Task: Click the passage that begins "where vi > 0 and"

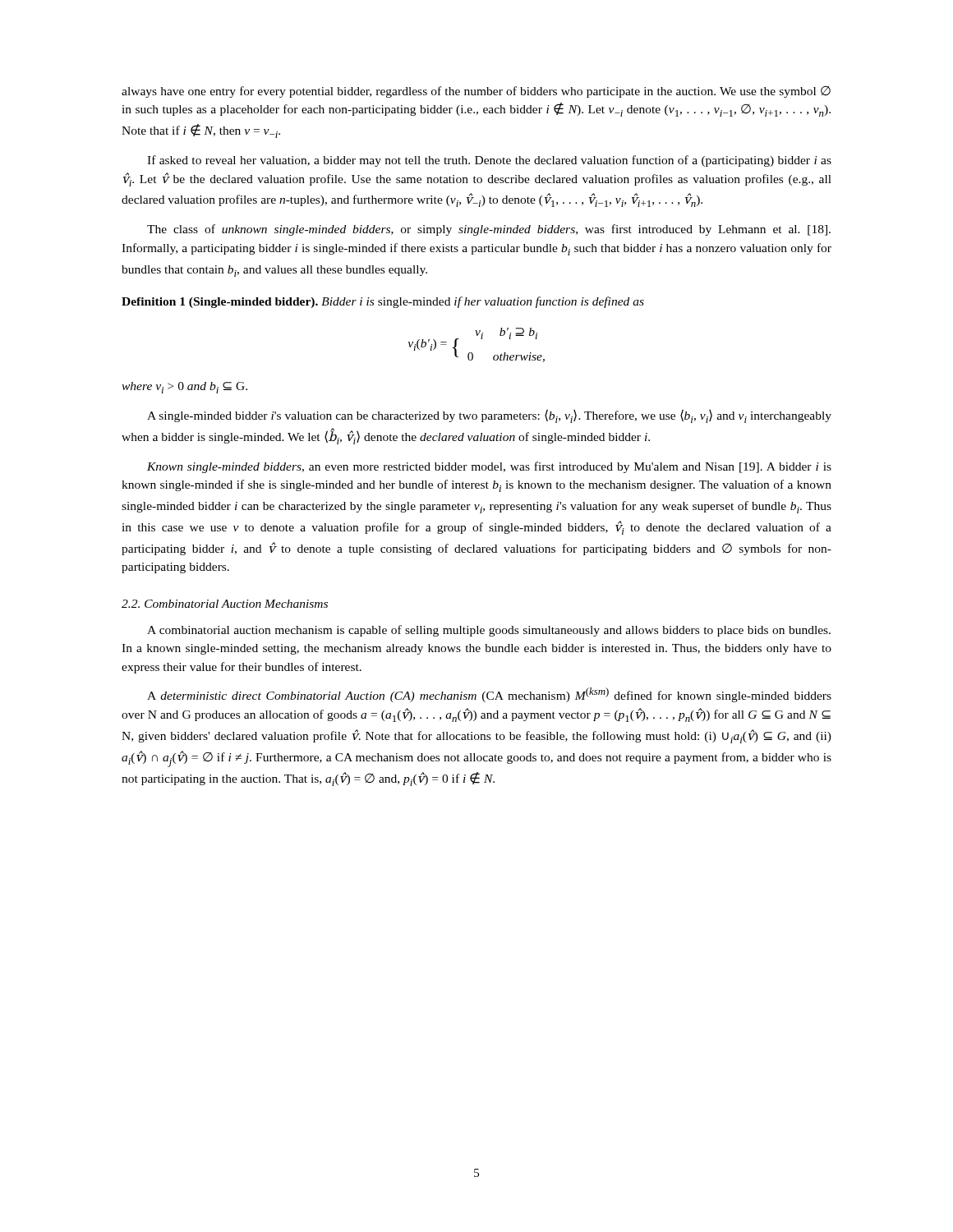Action: pyautogui.click(x=476, y=477)
